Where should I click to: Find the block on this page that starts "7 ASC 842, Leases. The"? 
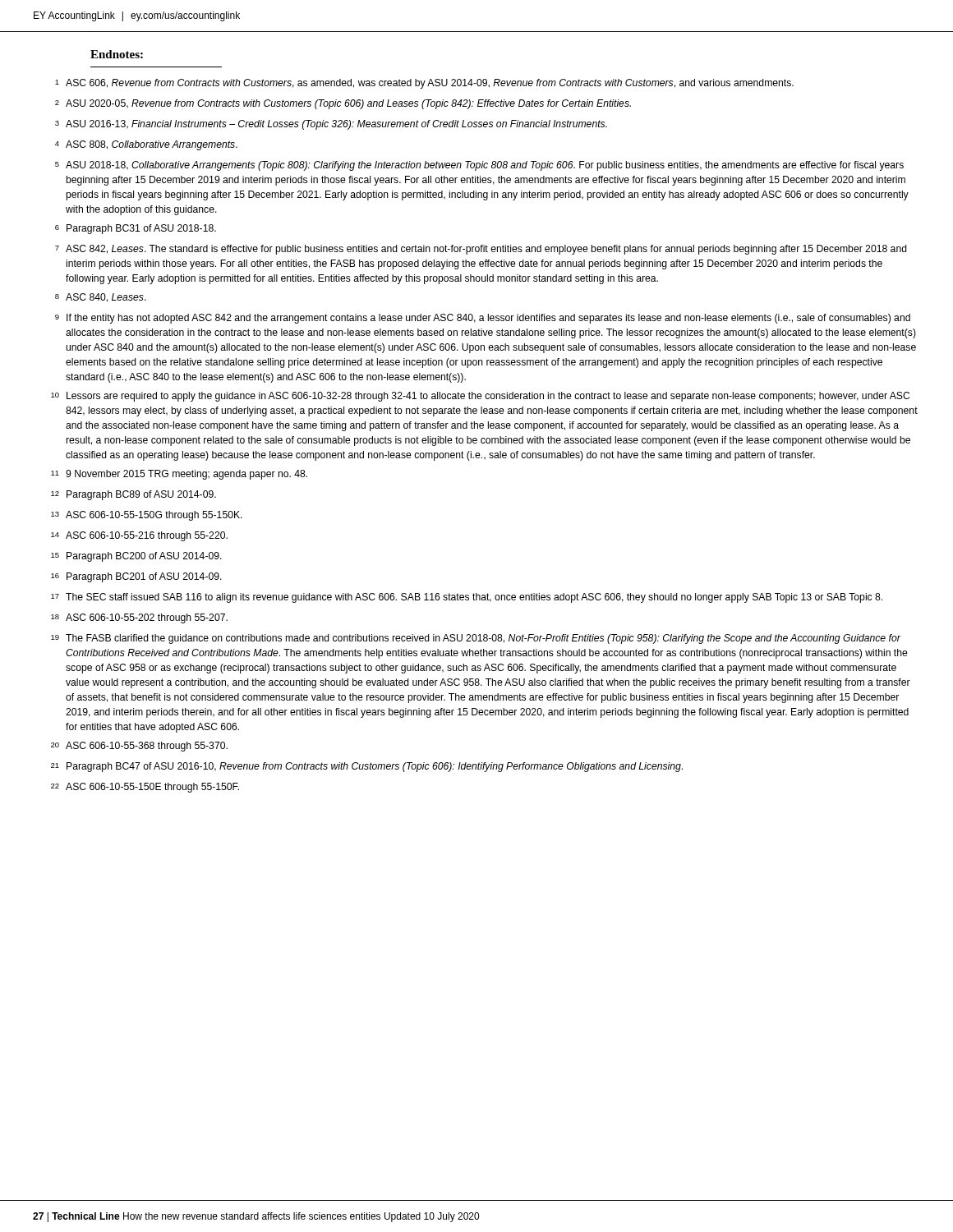point(476,264)
